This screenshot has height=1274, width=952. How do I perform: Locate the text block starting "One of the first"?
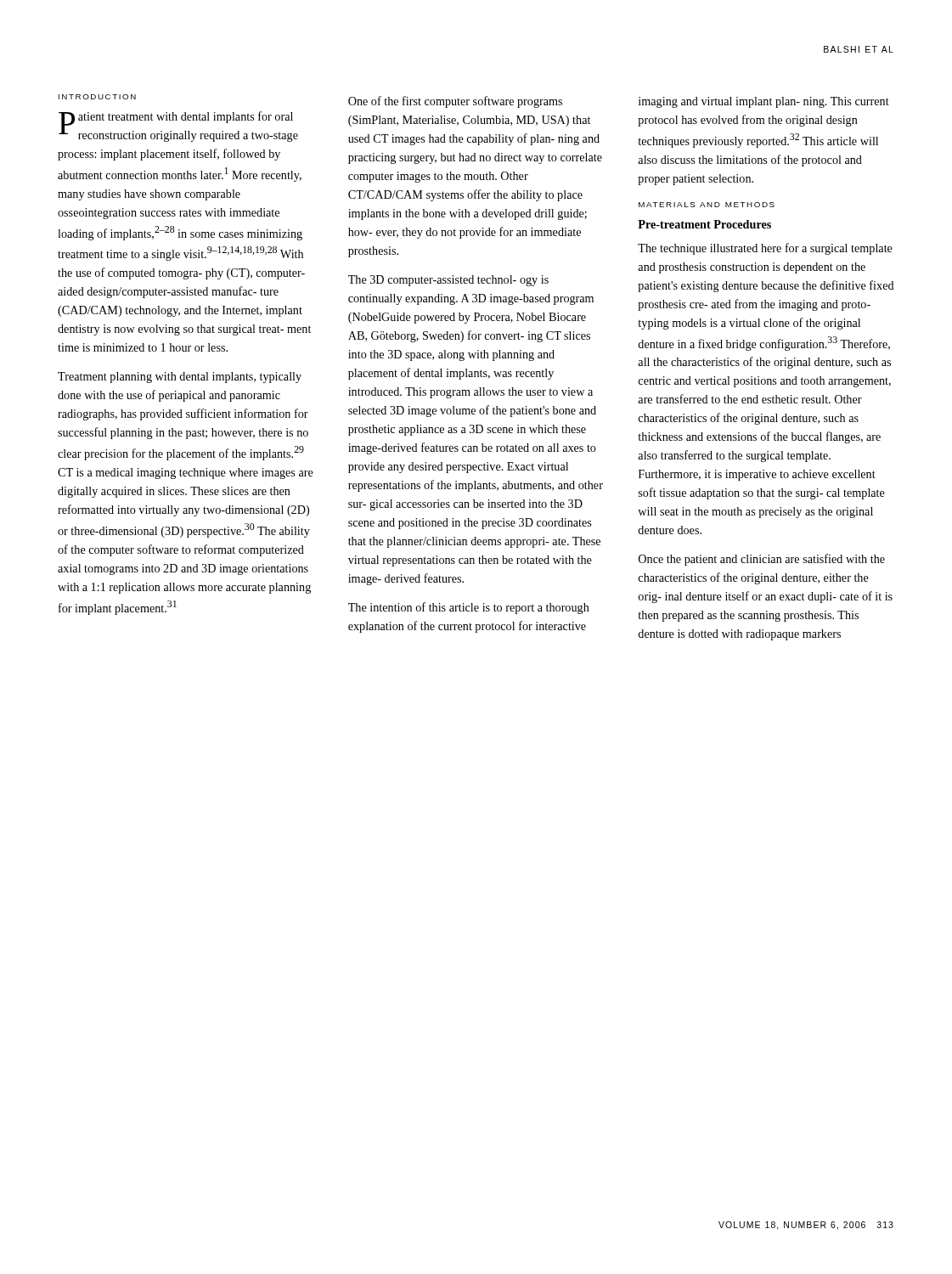(475, 176)
